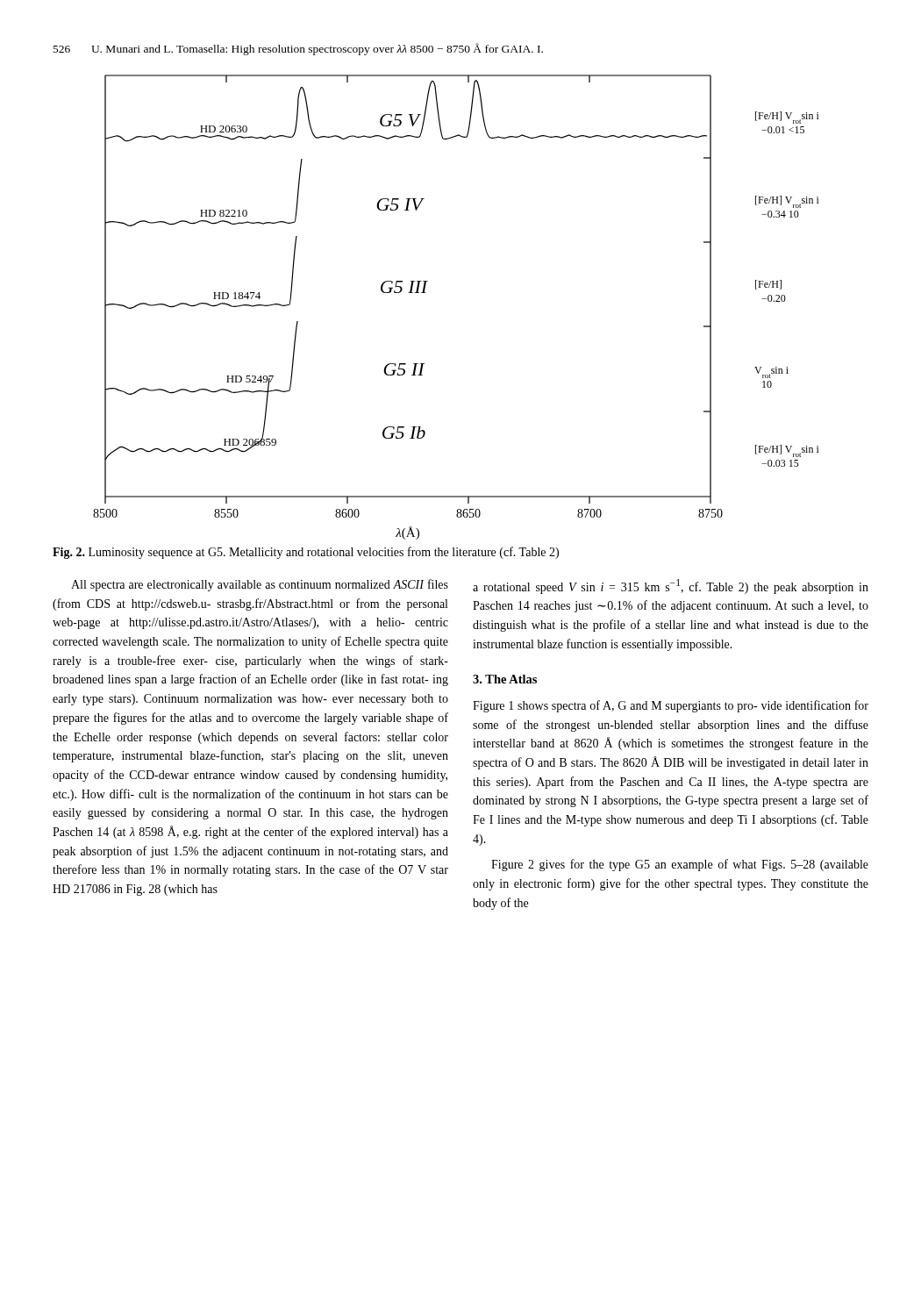Screen dimensions: 1316x921
Task: Locate the text block containing "All spectra are electronically"
Action: click(250, 737)
